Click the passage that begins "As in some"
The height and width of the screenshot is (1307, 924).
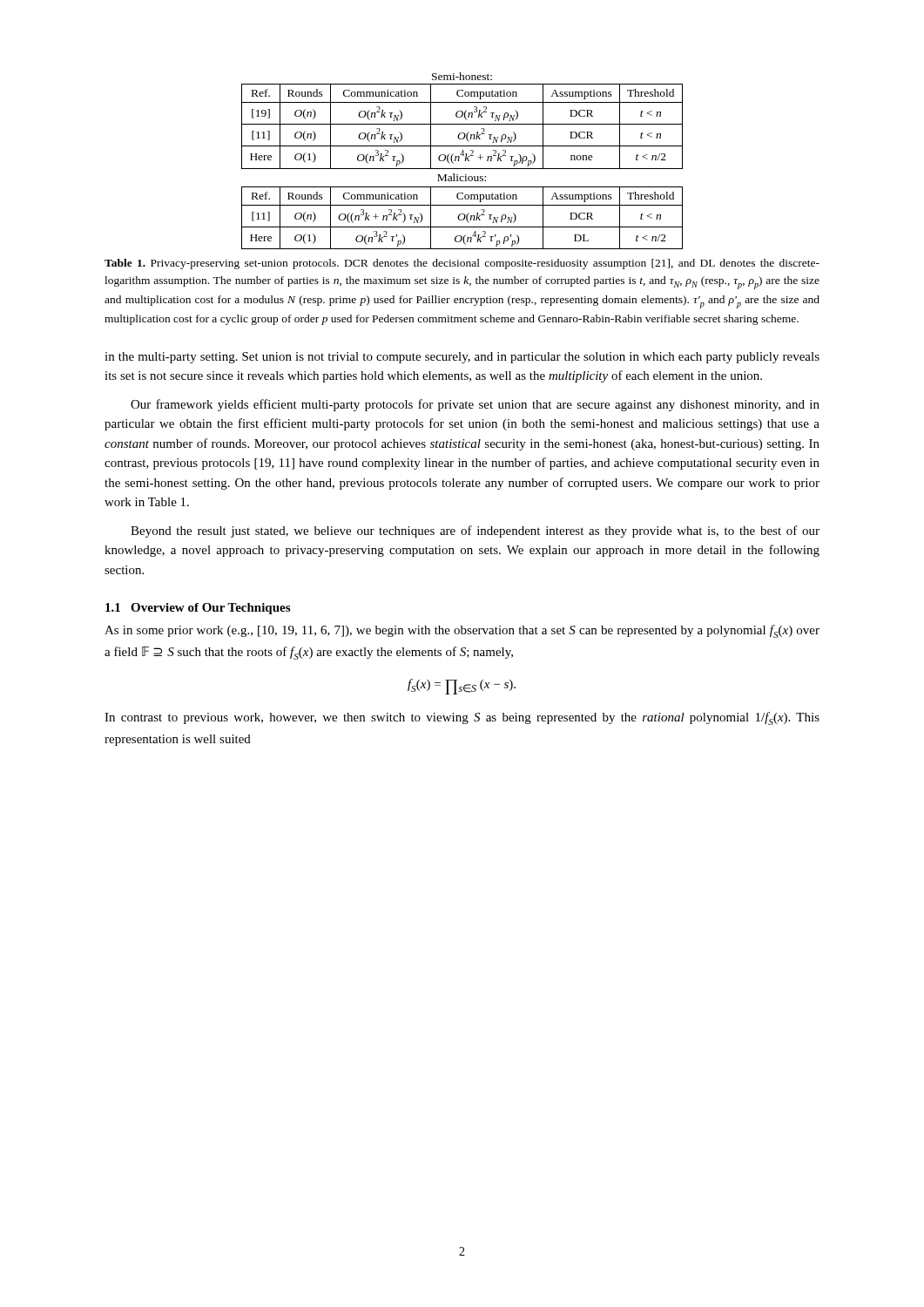(462, 642)
